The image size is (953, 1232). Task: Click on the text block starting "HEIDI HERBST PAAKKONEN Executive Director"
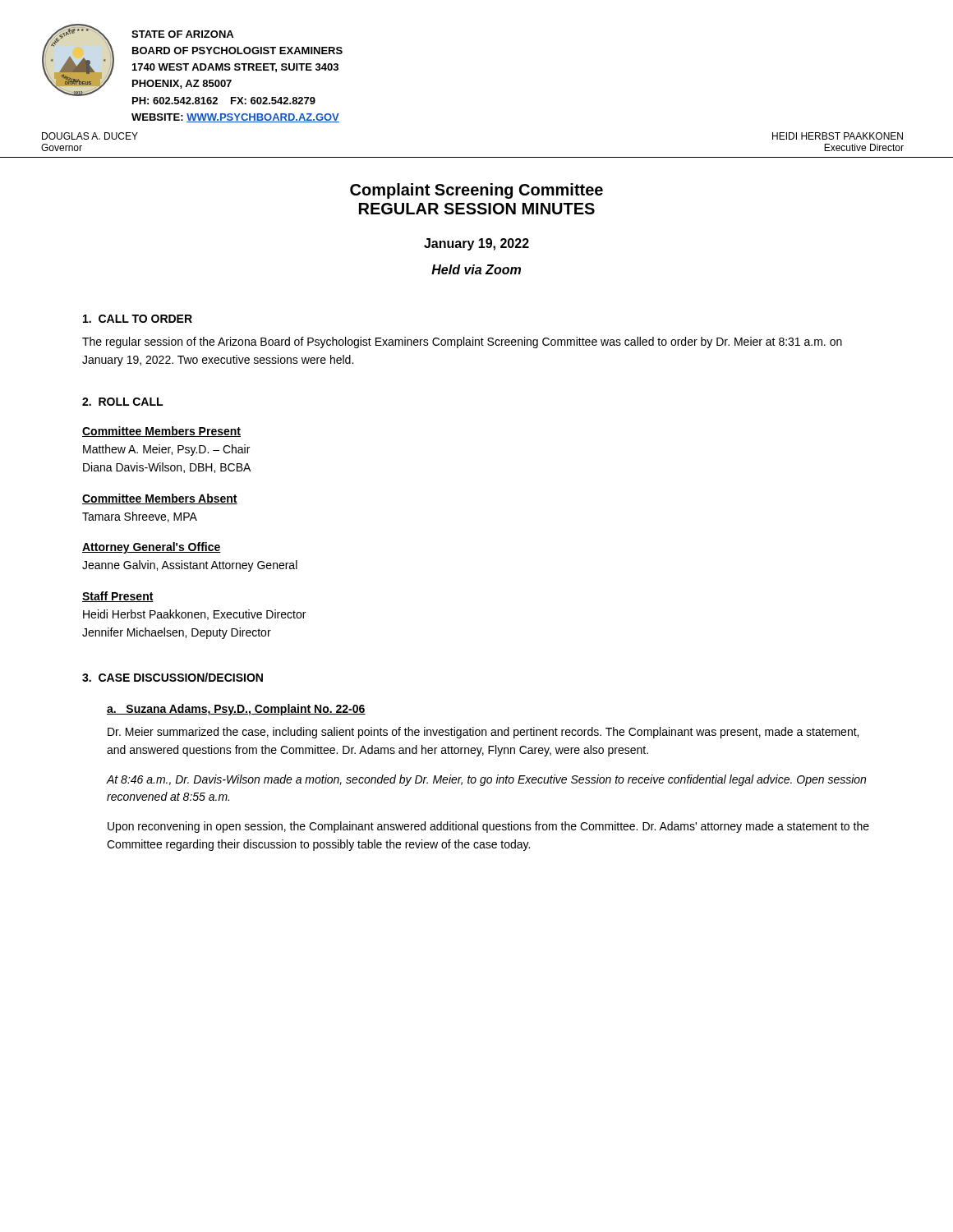click(x=838, y=142)
